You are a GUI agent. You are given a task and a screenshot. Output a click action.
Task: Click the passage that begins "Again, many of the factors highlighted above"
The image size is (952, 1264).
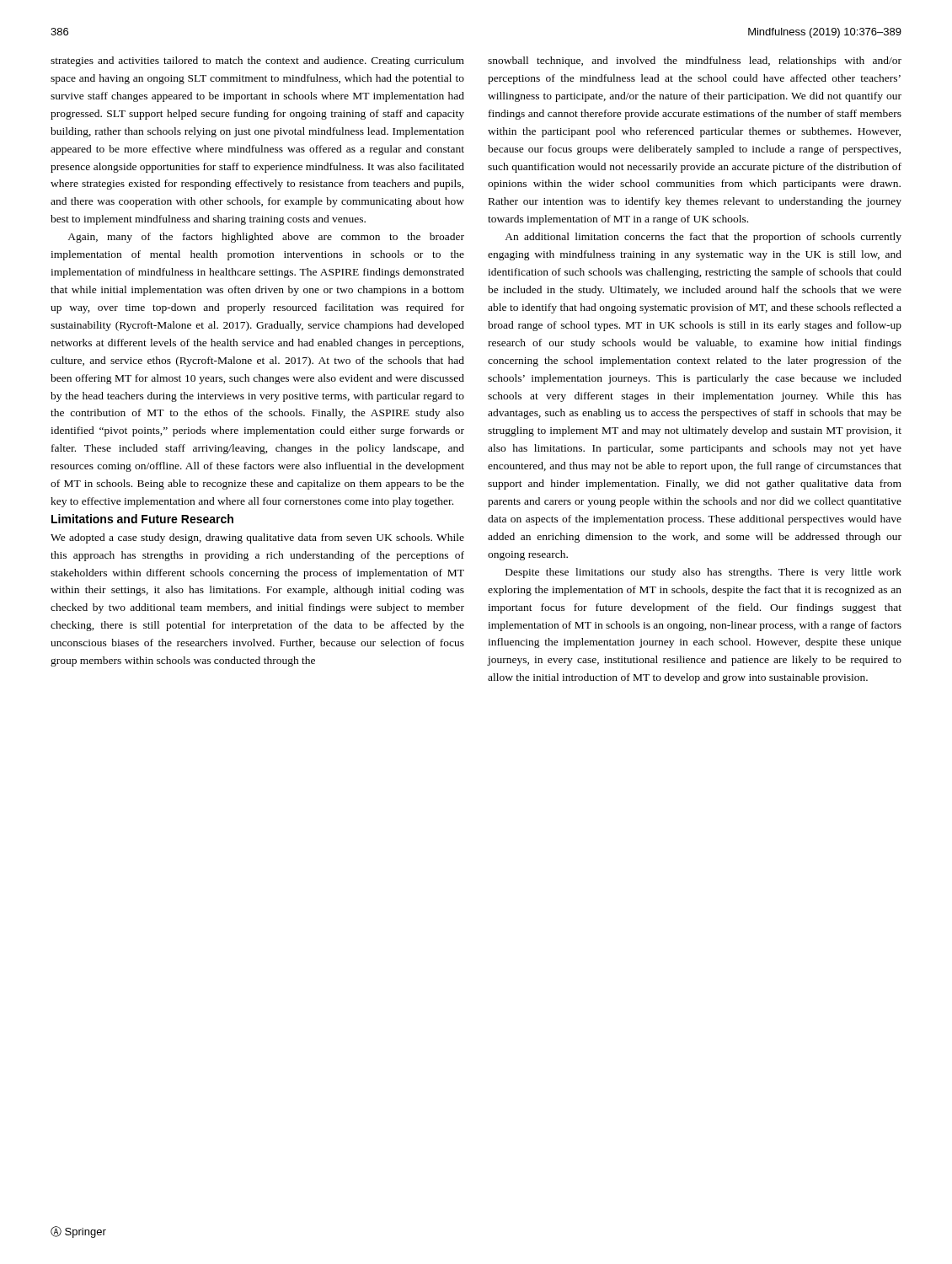coord(257,370)
